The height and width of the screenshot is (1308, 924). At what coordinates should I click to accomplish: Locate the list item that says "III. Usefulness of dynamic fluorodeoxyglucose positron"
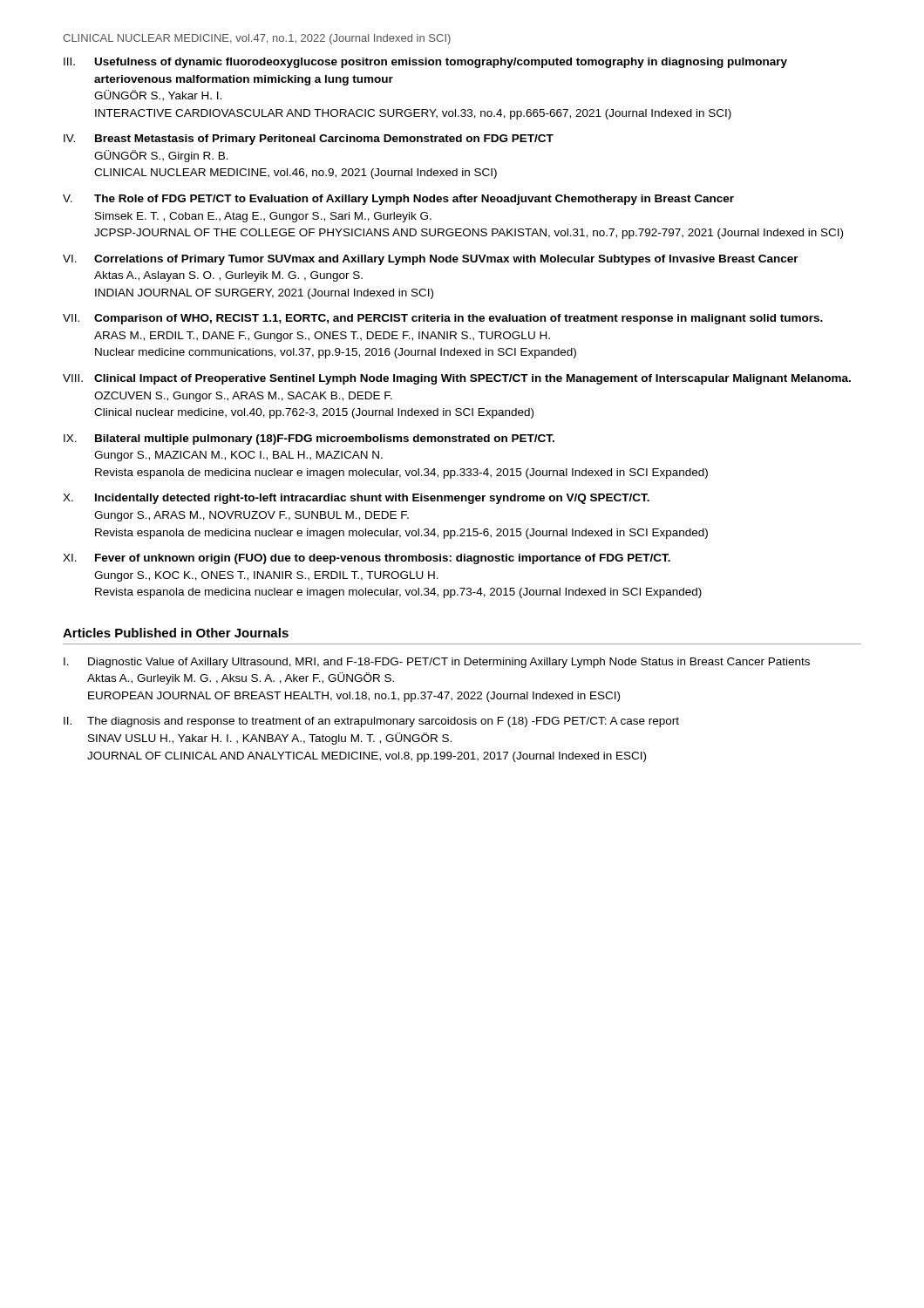tap(425, 63)
